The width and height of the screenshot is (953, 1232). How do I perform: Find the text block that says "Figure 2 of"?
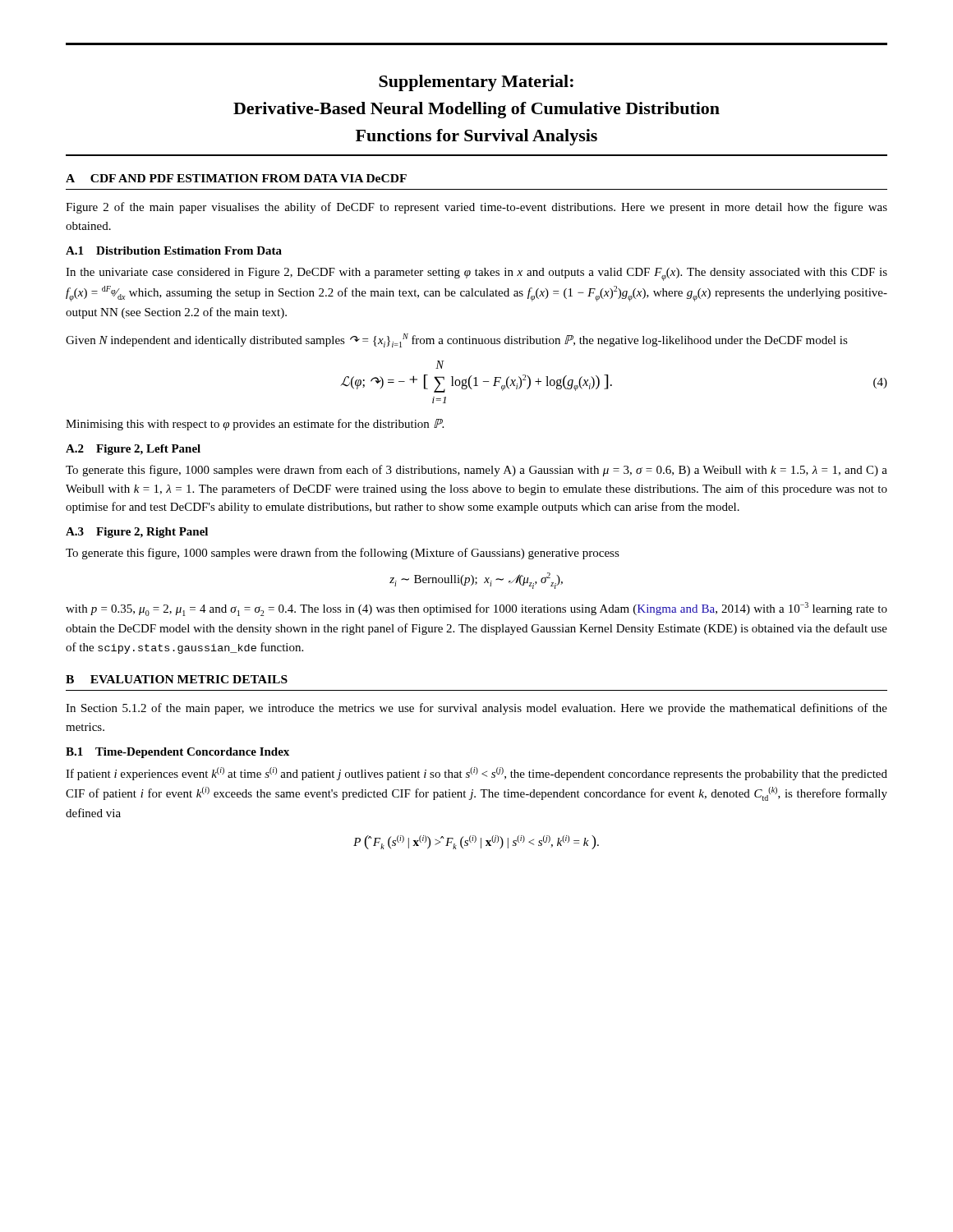pyautogui.click(x=476, y=216)
